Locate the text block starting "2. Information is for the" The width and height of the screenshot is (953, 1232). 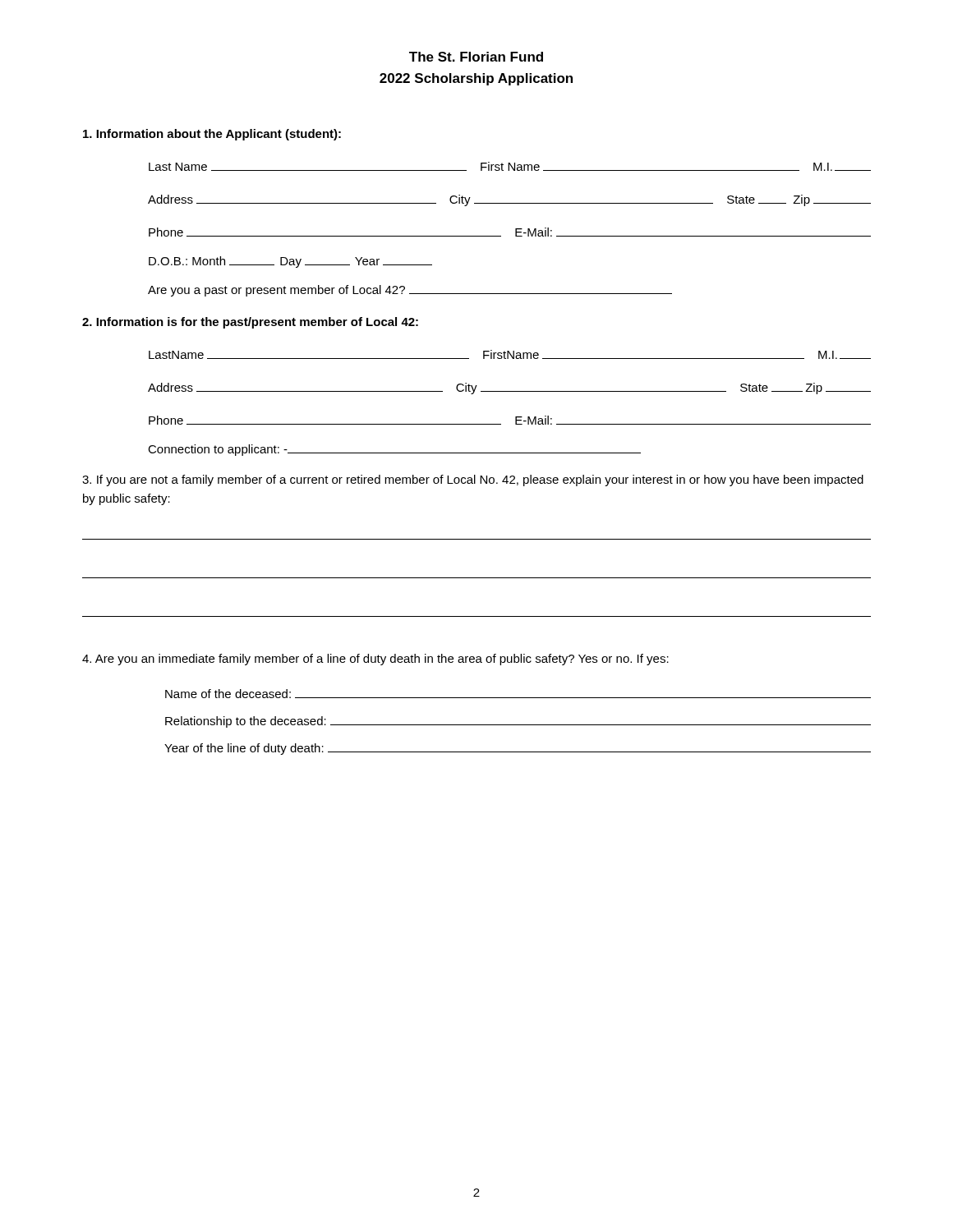[251, 322]
